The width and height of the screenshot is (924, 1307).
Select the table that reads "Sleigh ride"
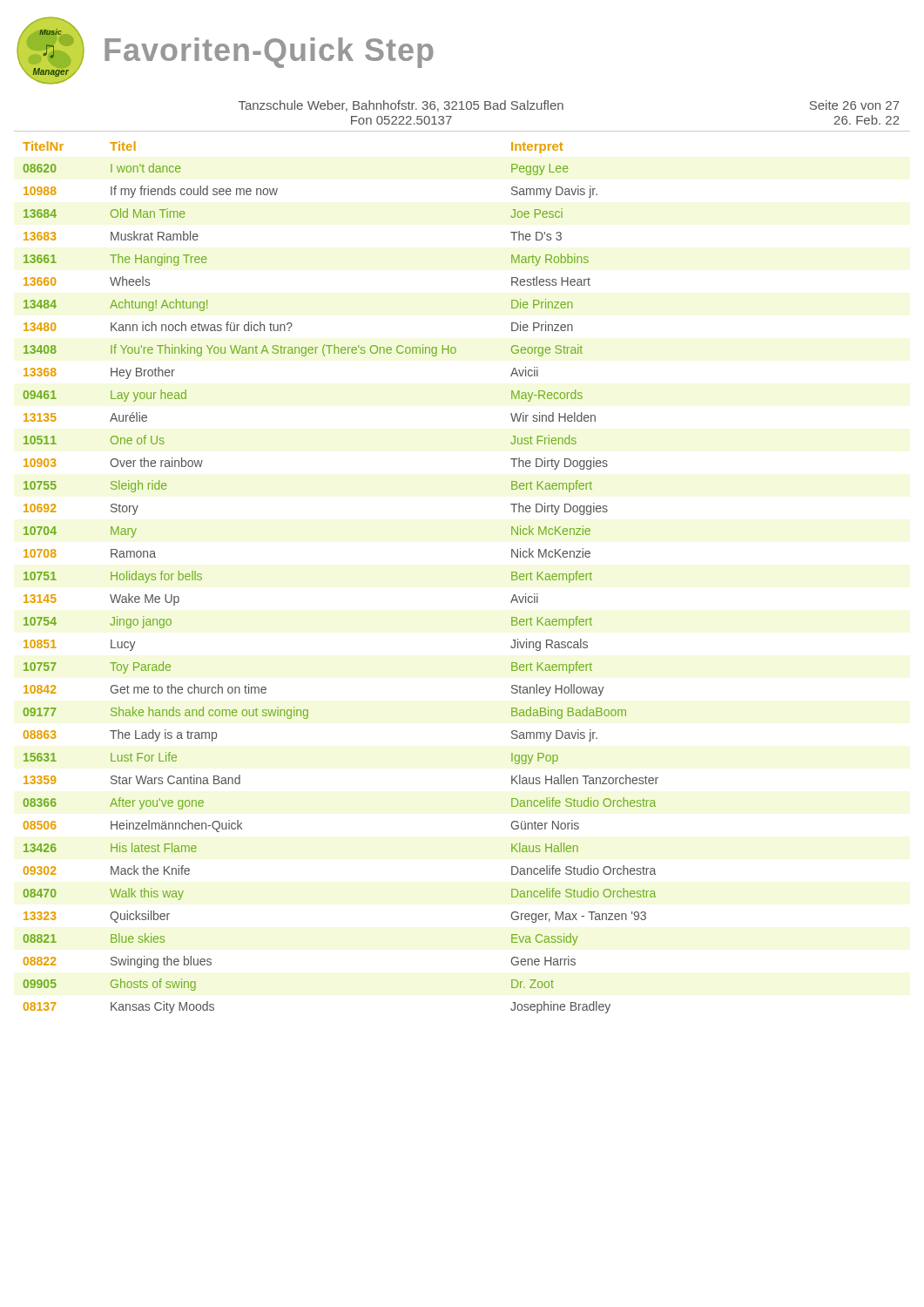tap(462, 576)
